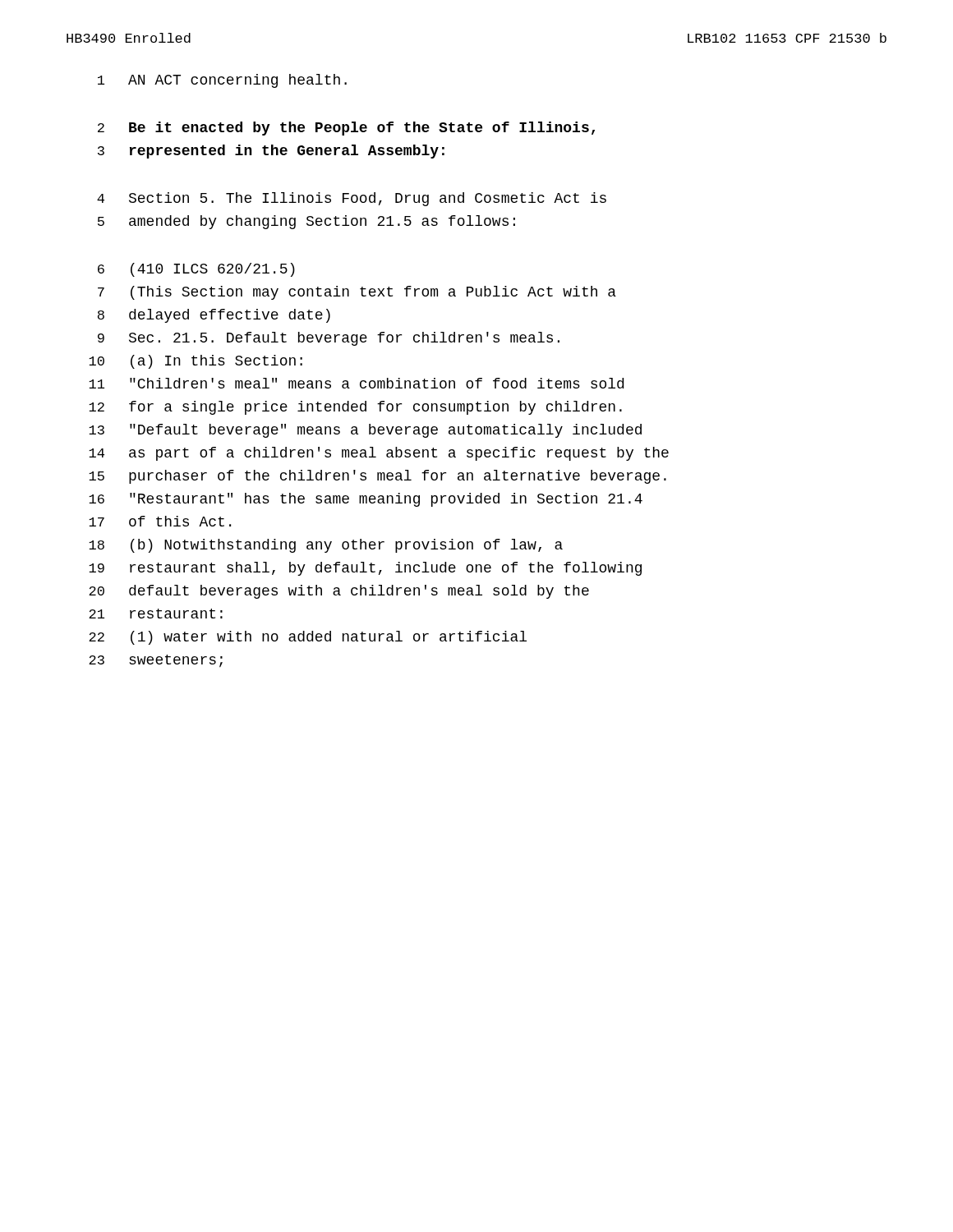Where does it say "17 of this Act."?
Screen dimensions: 1232x953
click(160, 521)
